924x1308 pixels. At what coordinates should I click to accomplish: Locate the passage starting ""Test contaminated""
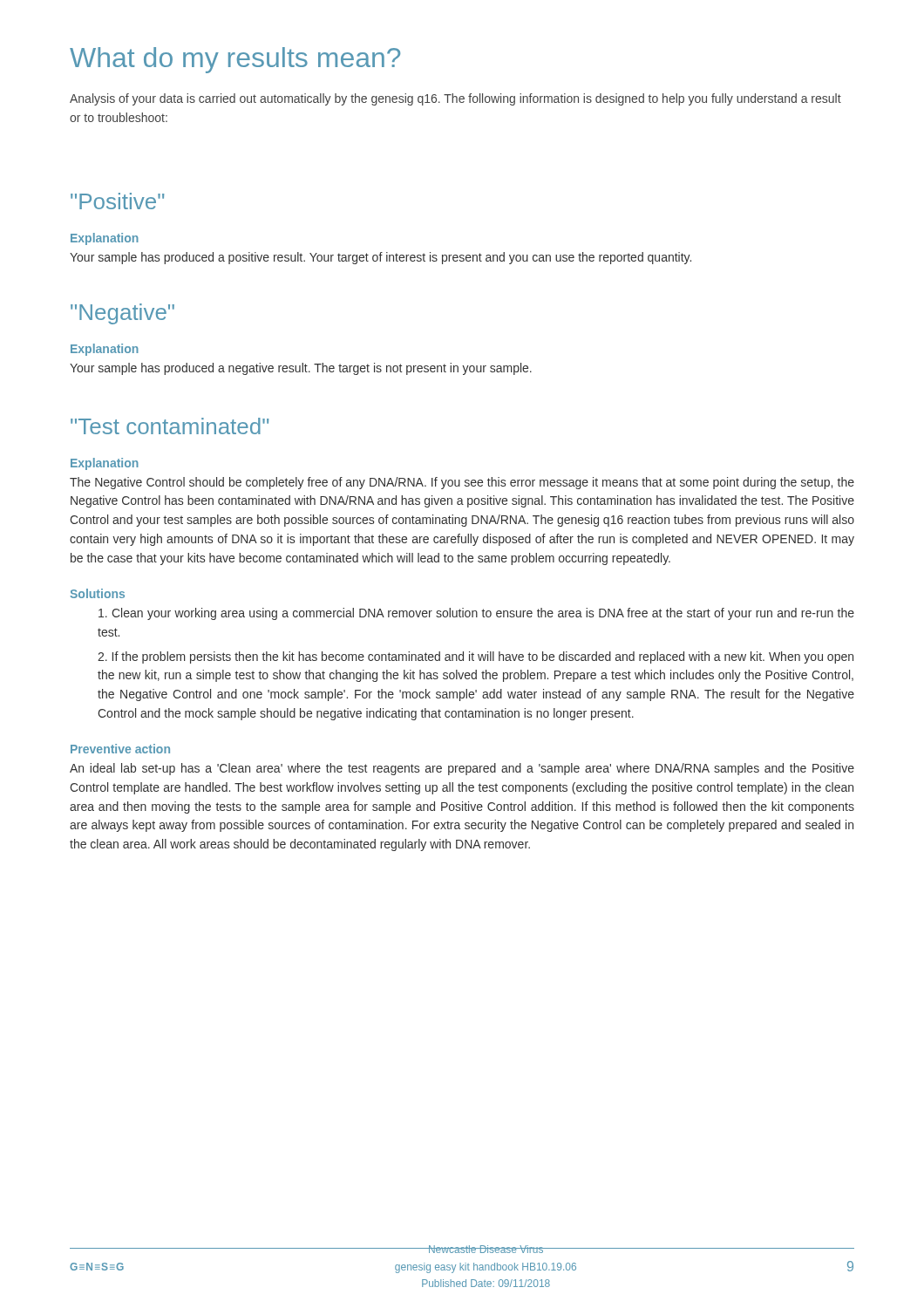tap(170, 426)
